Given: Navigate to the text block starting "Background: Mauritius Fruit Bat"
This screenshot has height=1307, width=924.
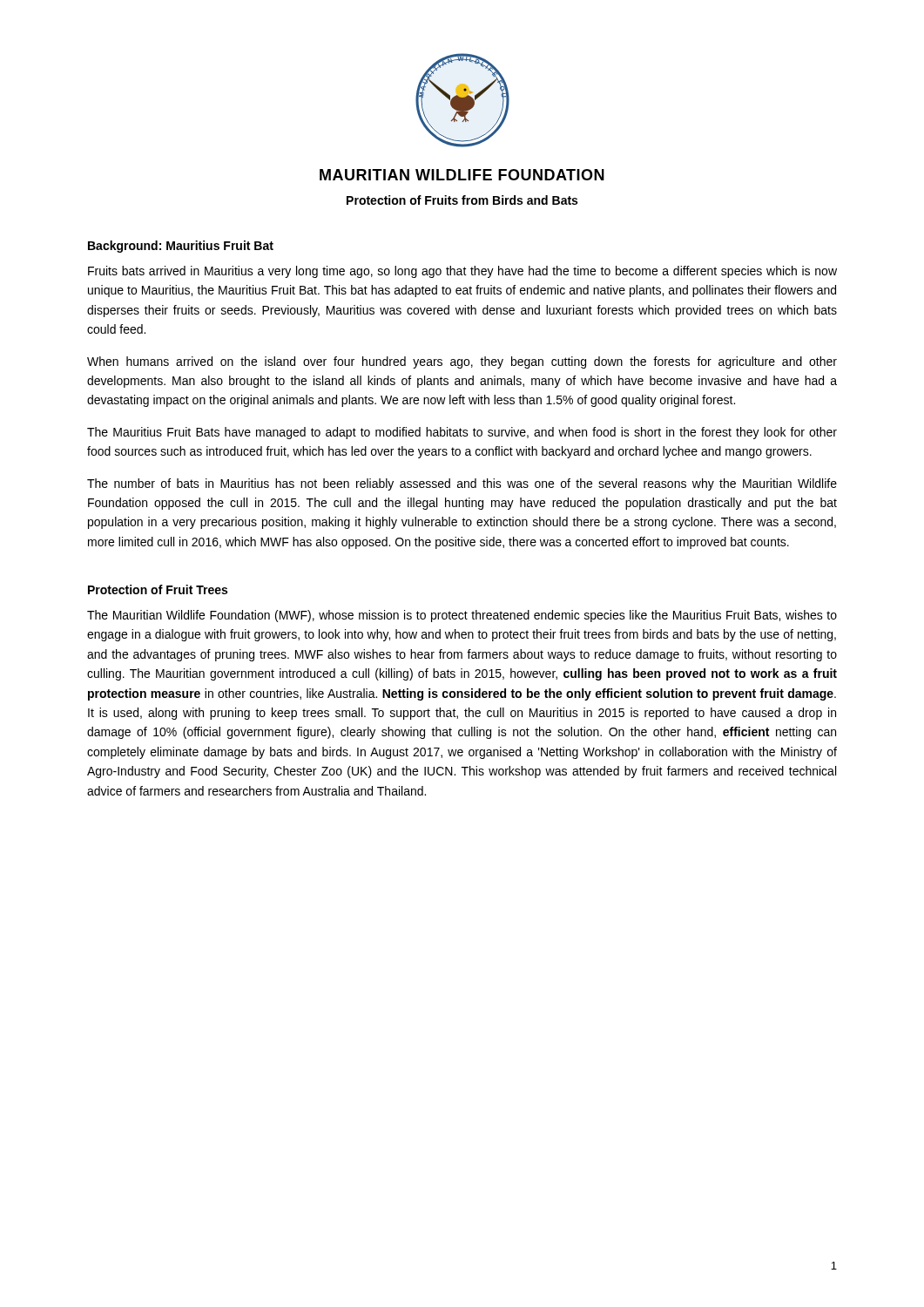Looking at the screenshot, I should click(180, 246).
